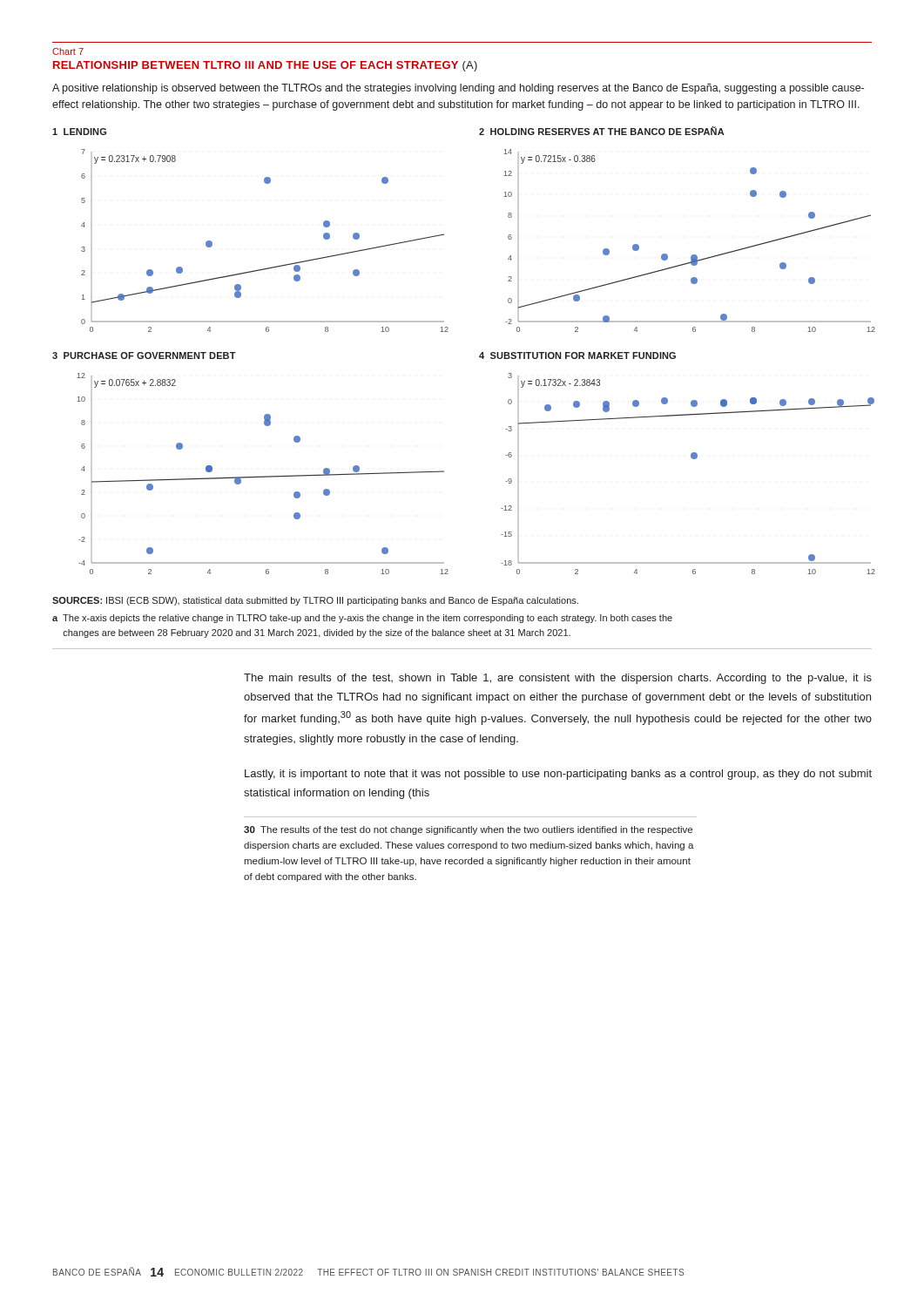Select the region starting "30 The results"
The width and height of the screenshot is (924, 1307).
(470, 854)
